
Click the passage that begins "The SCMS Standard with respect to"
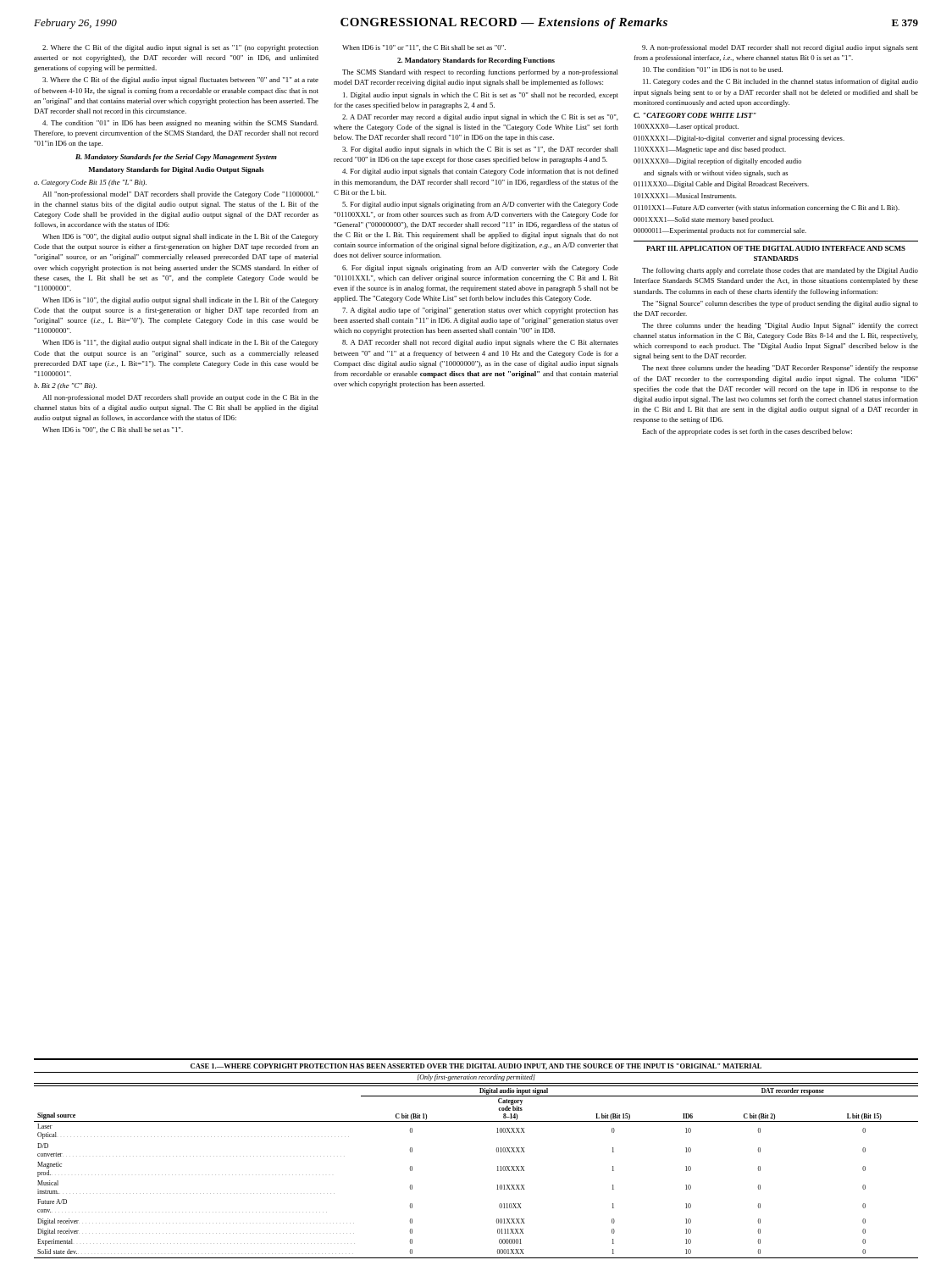(x=476, y=77)
